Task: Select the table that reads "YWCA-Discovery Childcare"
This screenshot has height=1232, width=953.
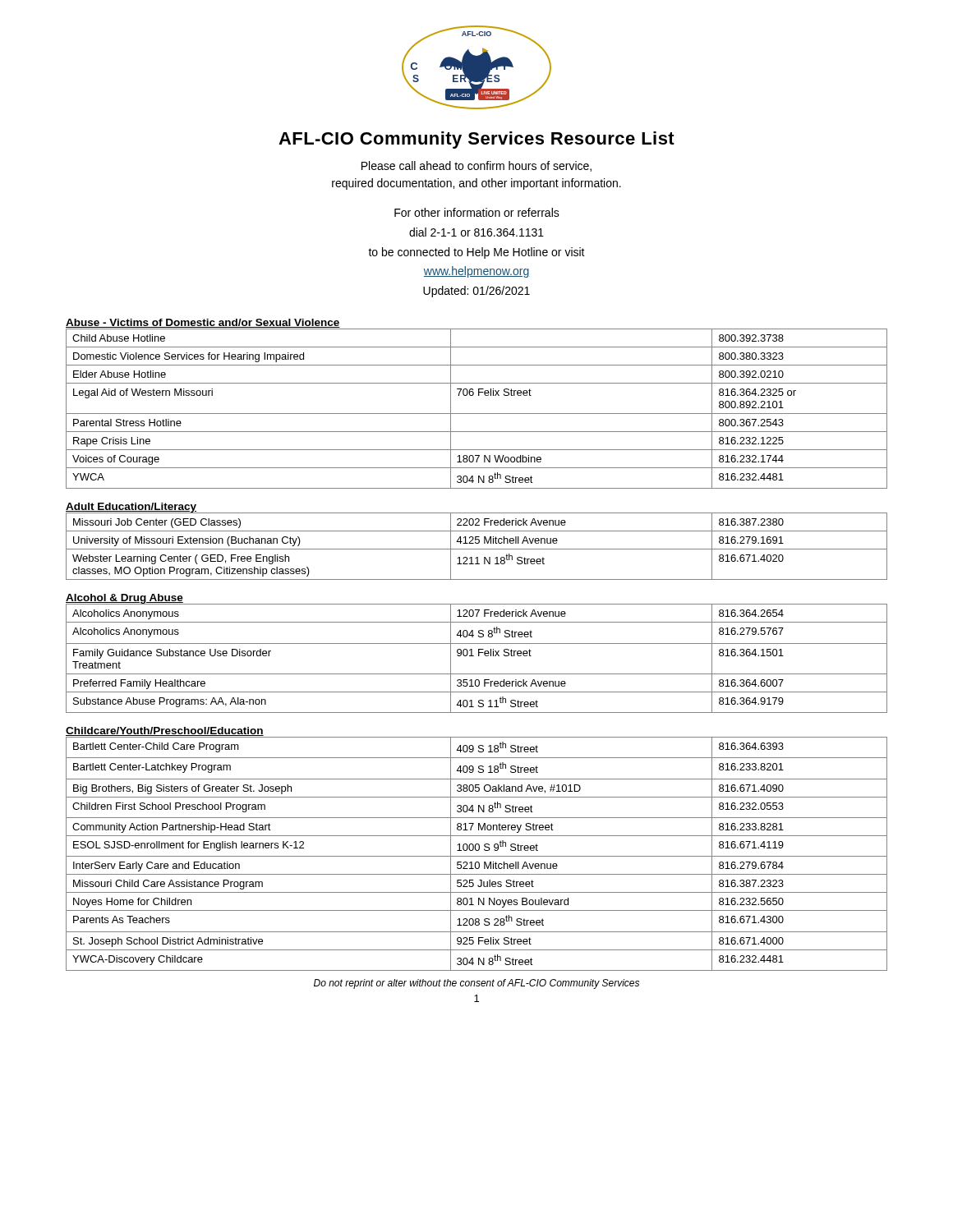Action: pos(476,854)
